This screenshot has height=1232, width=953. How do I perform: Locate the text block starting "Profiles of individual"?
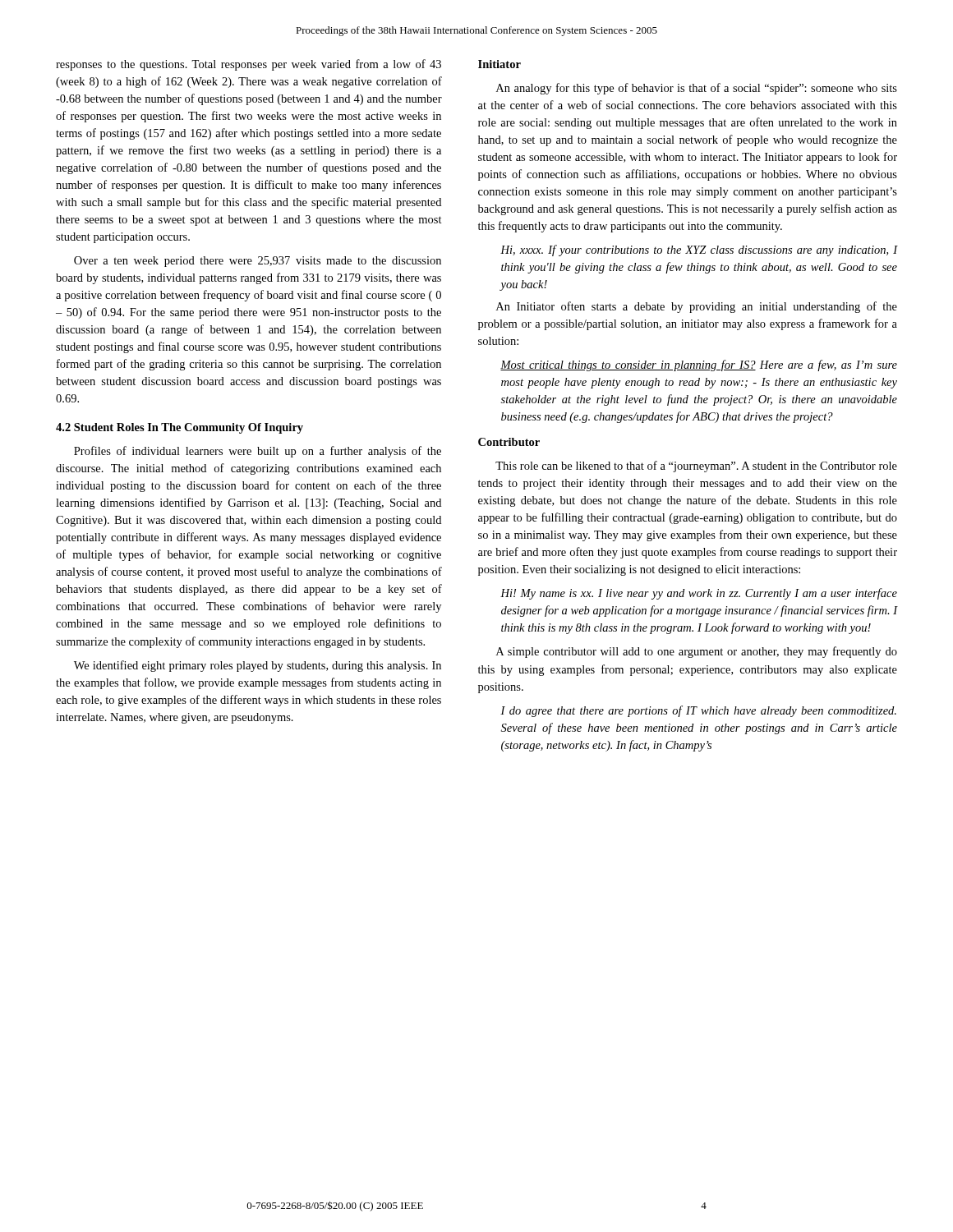[249, 547]
